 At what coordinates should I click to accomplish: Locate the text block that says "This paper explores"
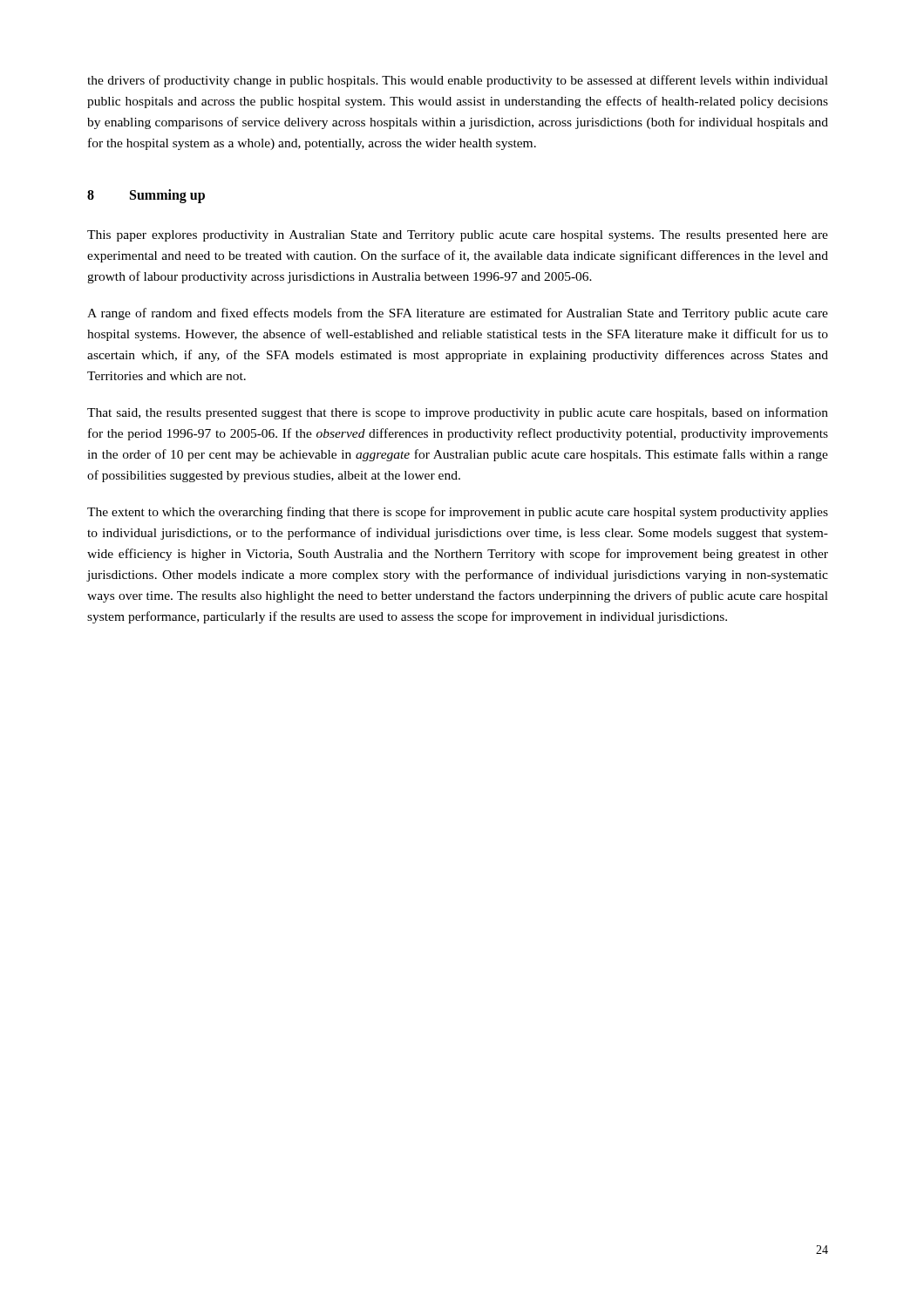point(458,255)
